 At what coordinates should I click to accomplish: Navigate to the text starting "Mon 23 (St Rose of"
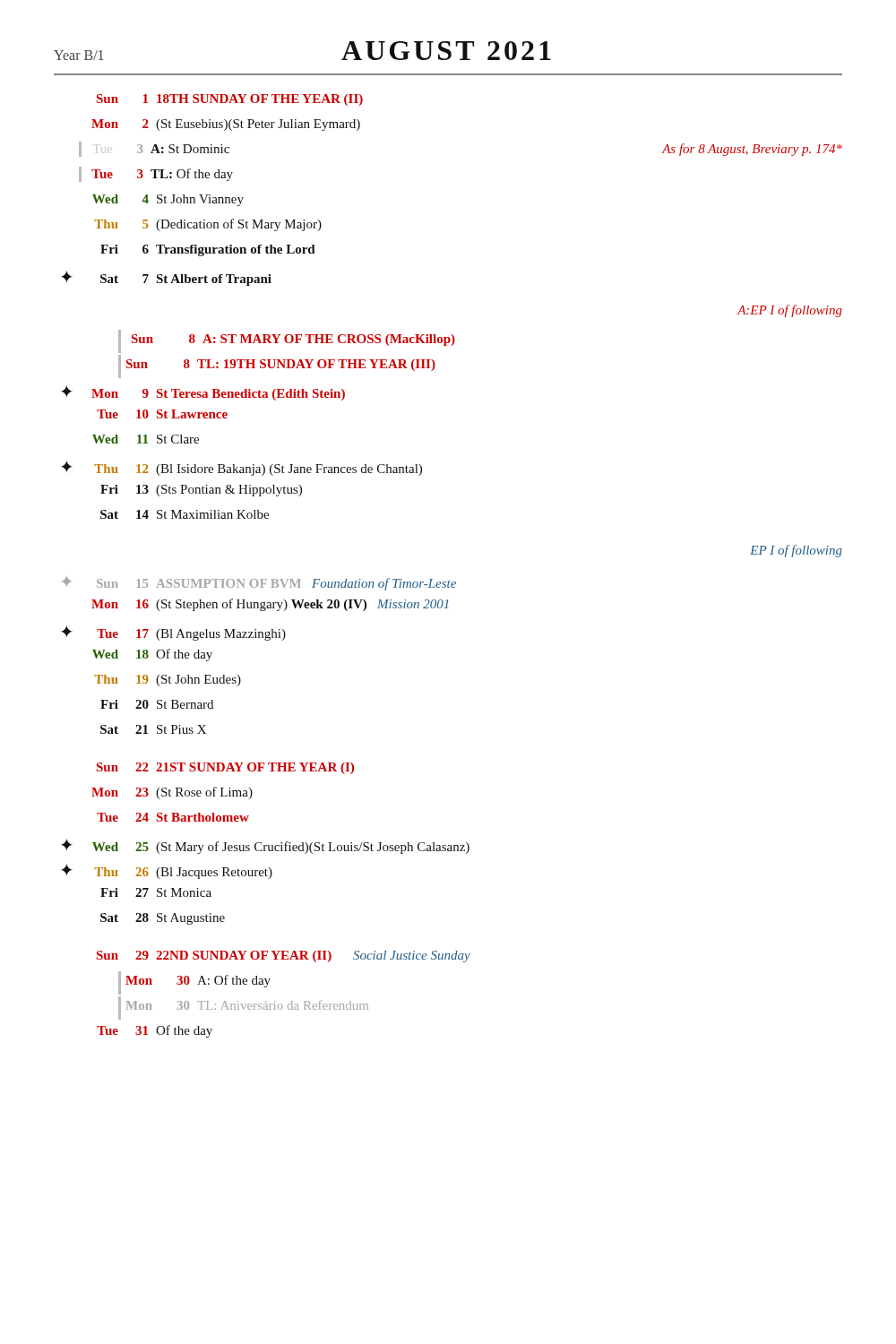[x=172, y=793]
